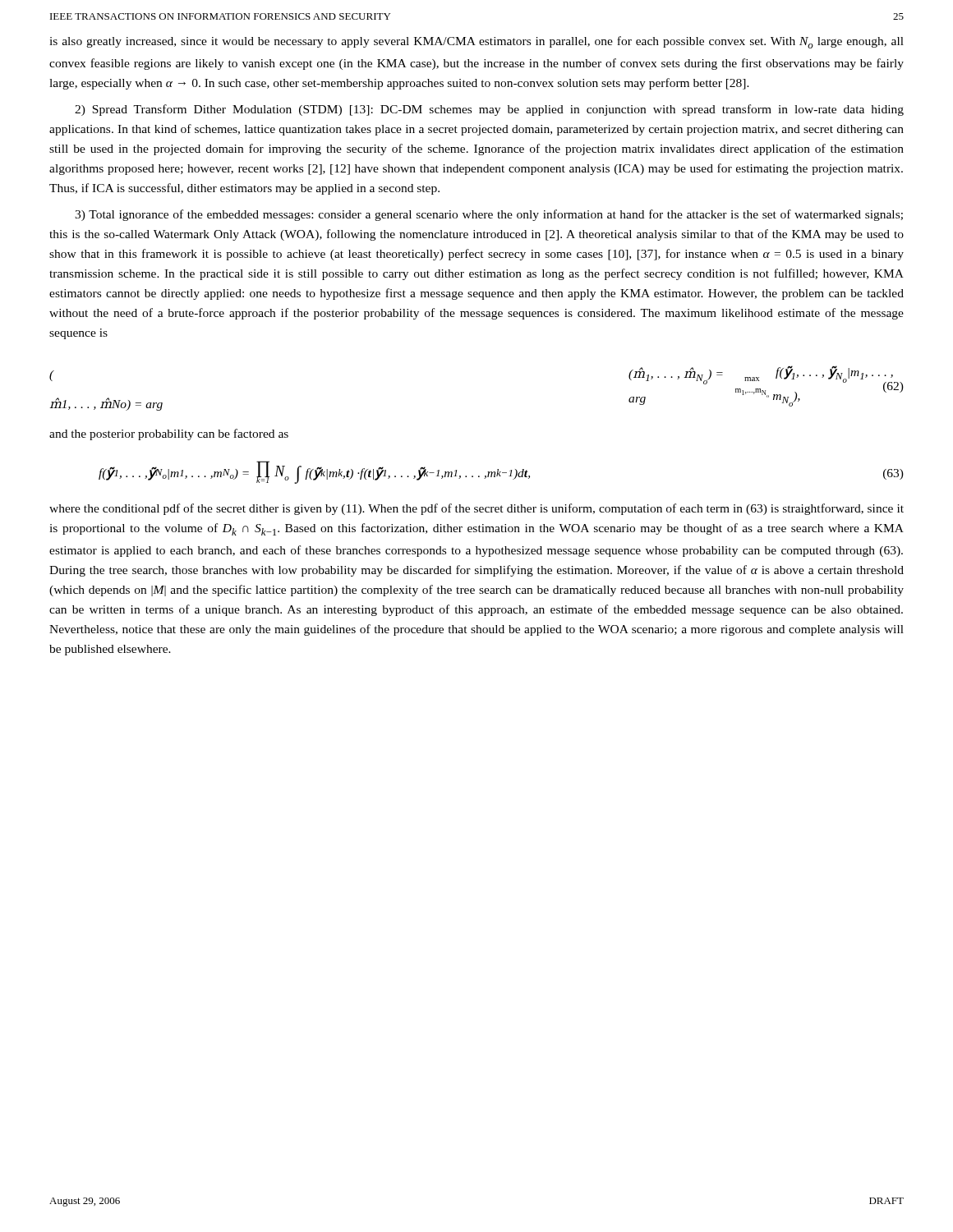Find the region starting "(m̂1, . ."
Screen dimensions: 1232x953
52,381
